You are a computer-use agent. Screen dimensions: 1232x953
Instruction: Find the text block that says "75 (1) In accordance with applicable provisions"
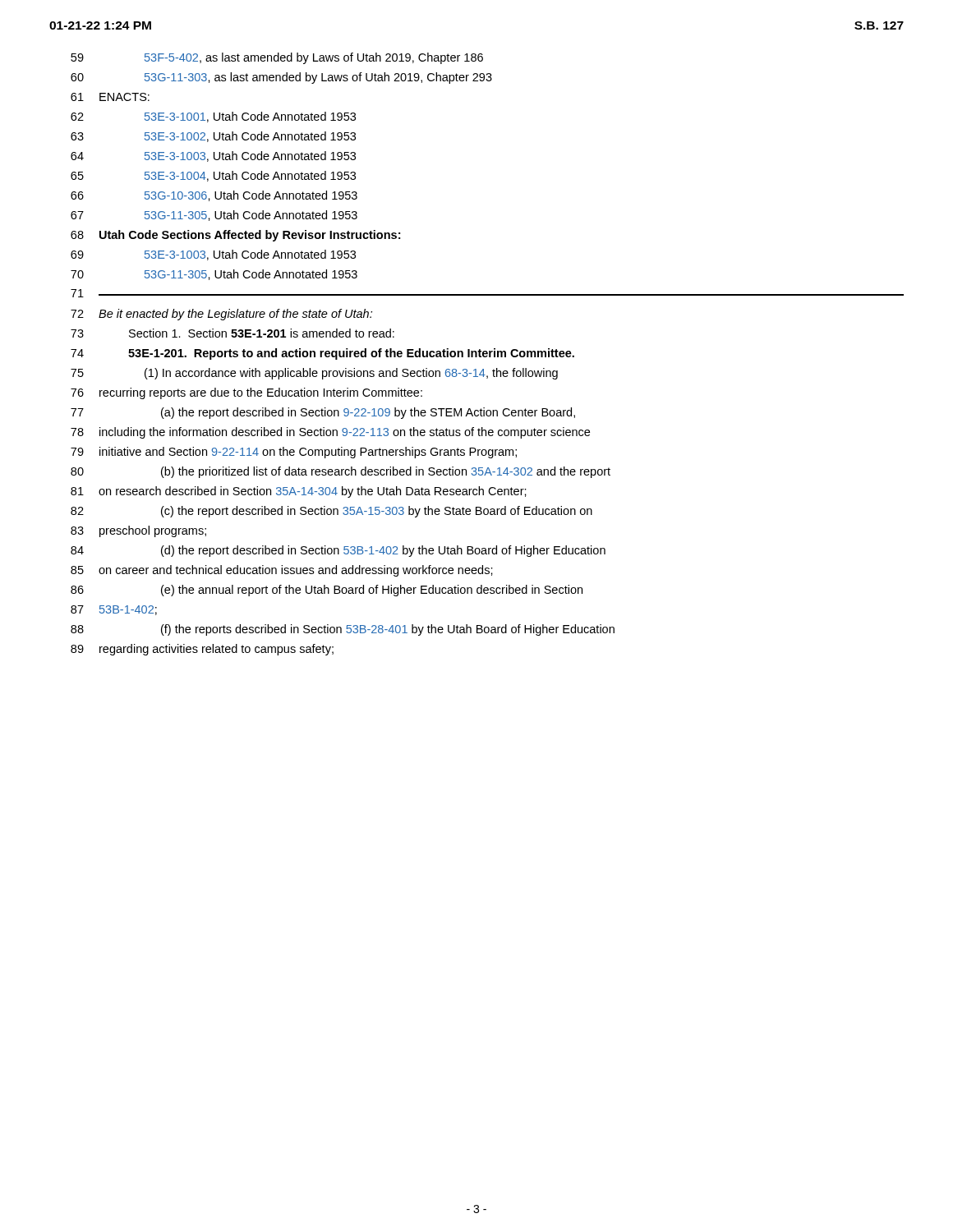[x=476, y=373]
